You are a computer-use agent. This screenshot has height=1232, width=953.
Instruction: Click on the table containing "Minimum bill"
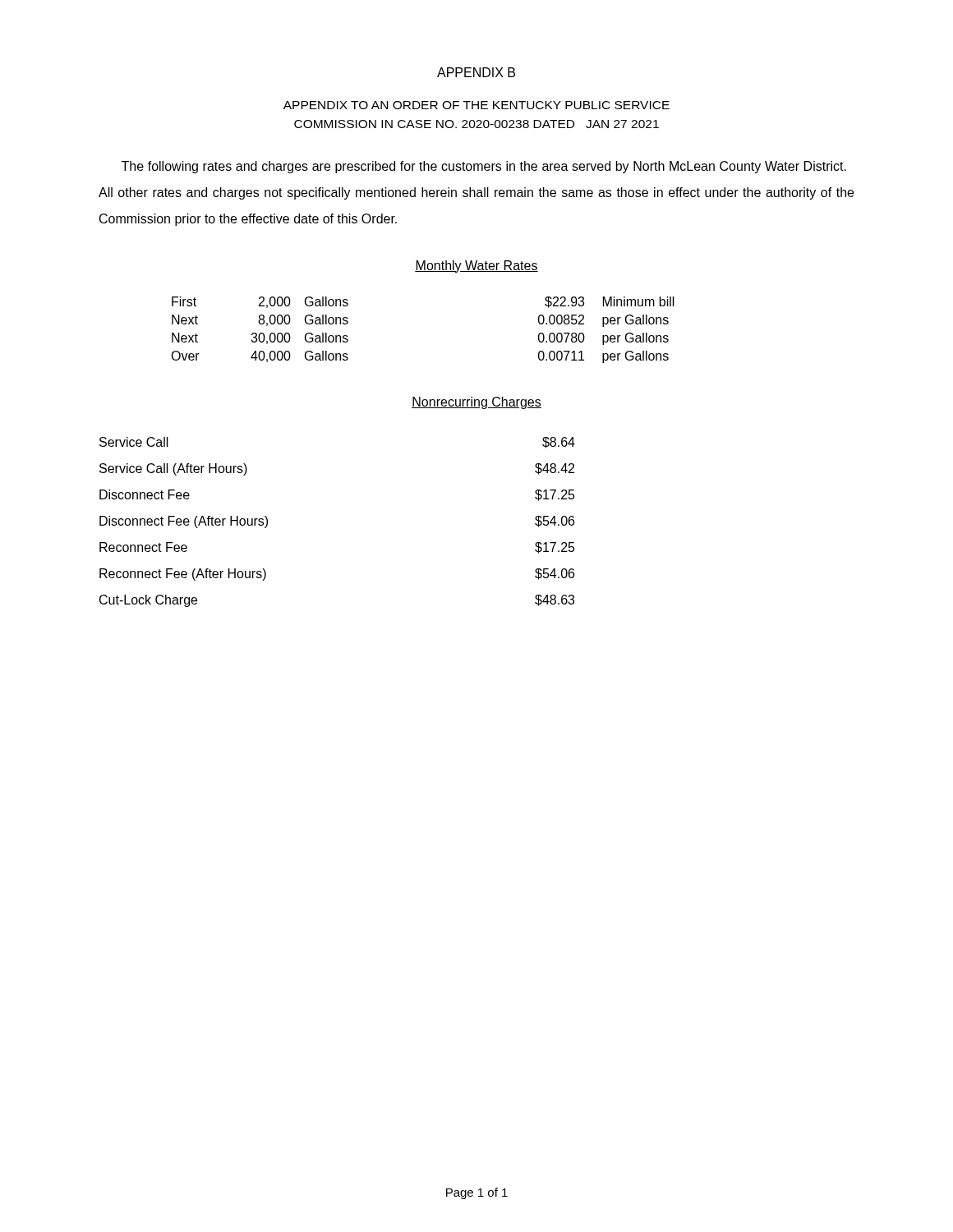tap(476, 329)
